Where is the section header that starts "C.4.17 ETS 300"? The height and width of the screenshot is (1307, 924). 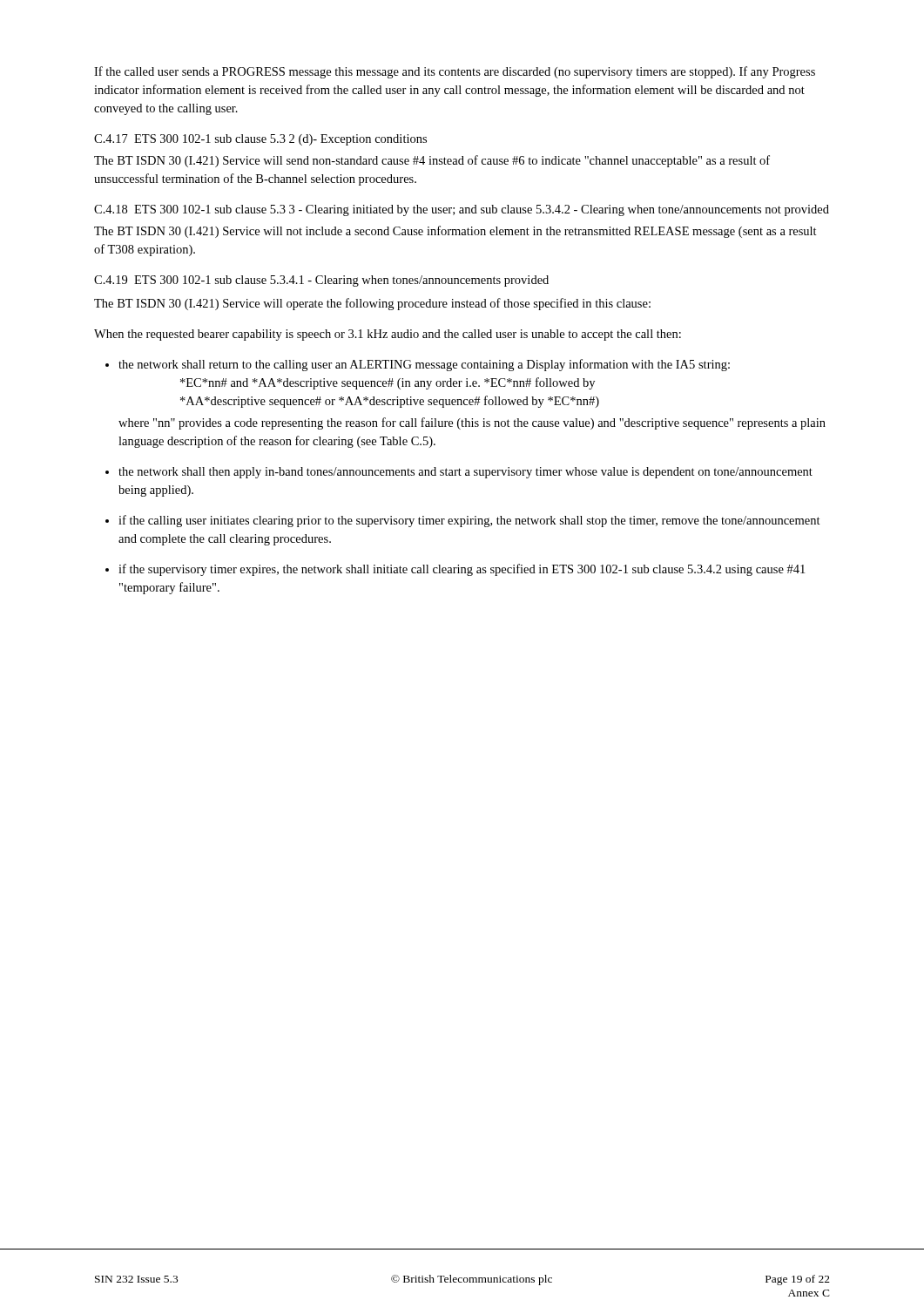[x=261, y=139]
